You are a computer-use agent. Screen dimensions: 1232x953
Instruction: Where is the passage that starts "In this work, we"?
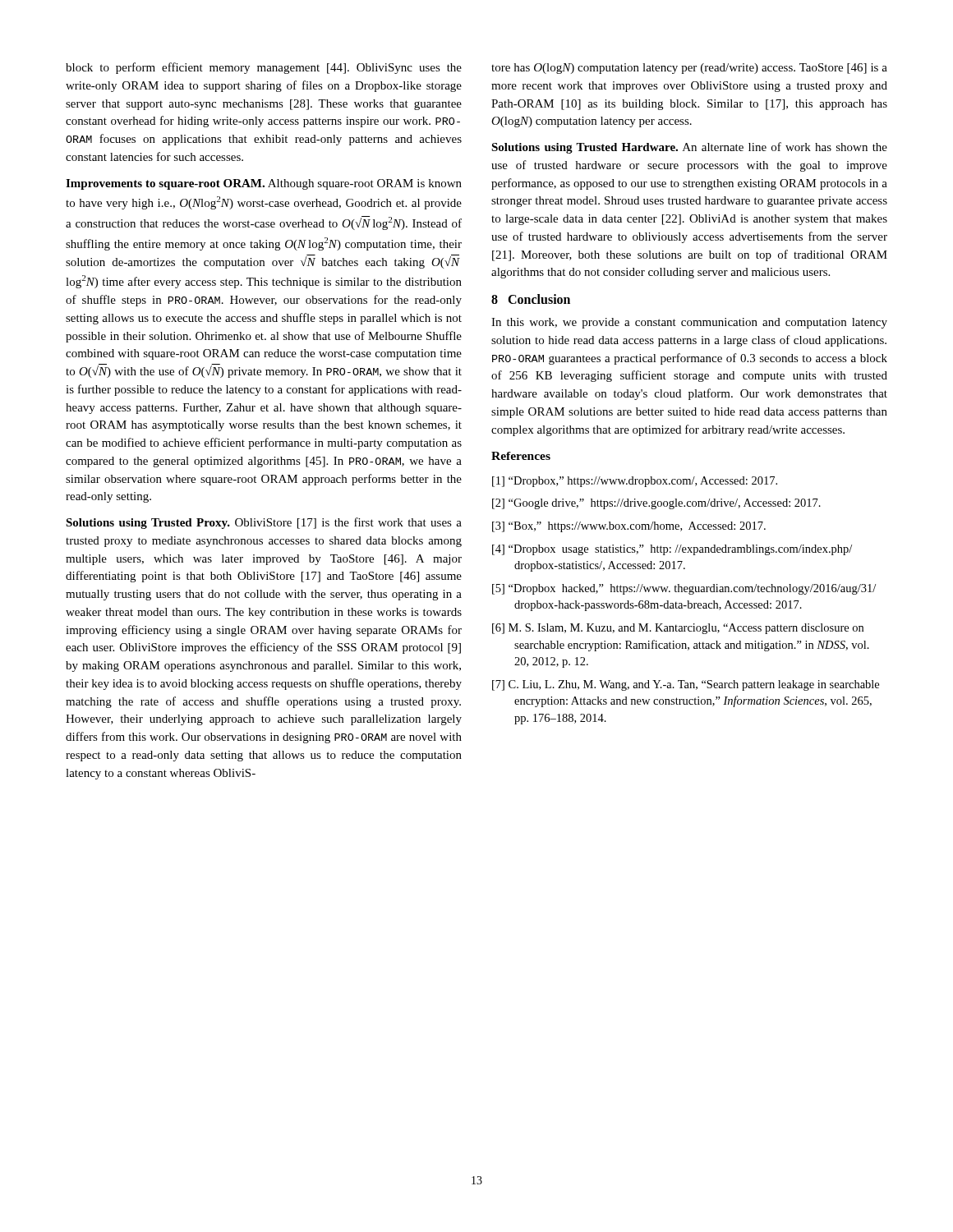(x=689, y=376)
